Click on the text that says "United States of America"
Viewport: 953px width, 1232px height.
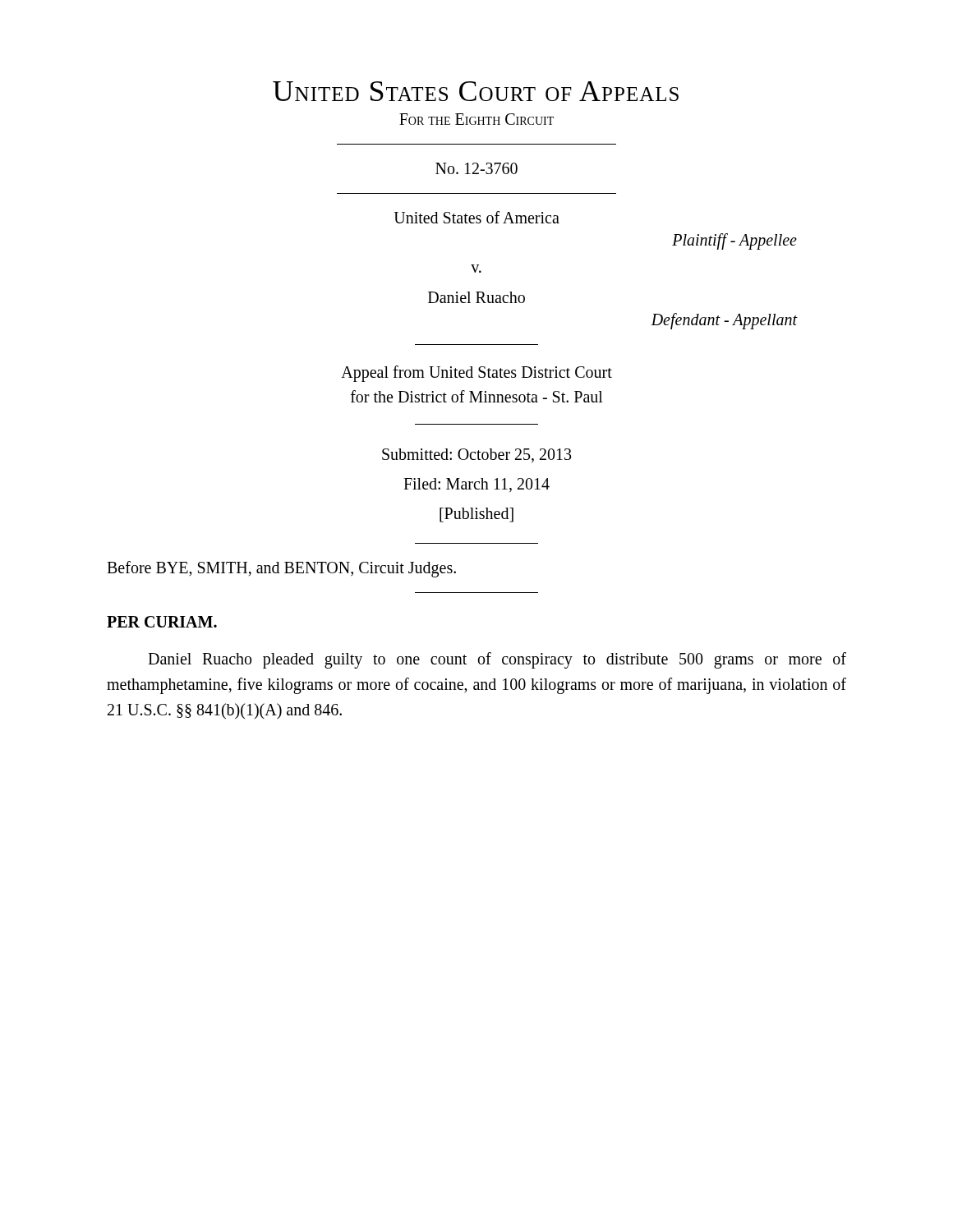coord(476,218)
